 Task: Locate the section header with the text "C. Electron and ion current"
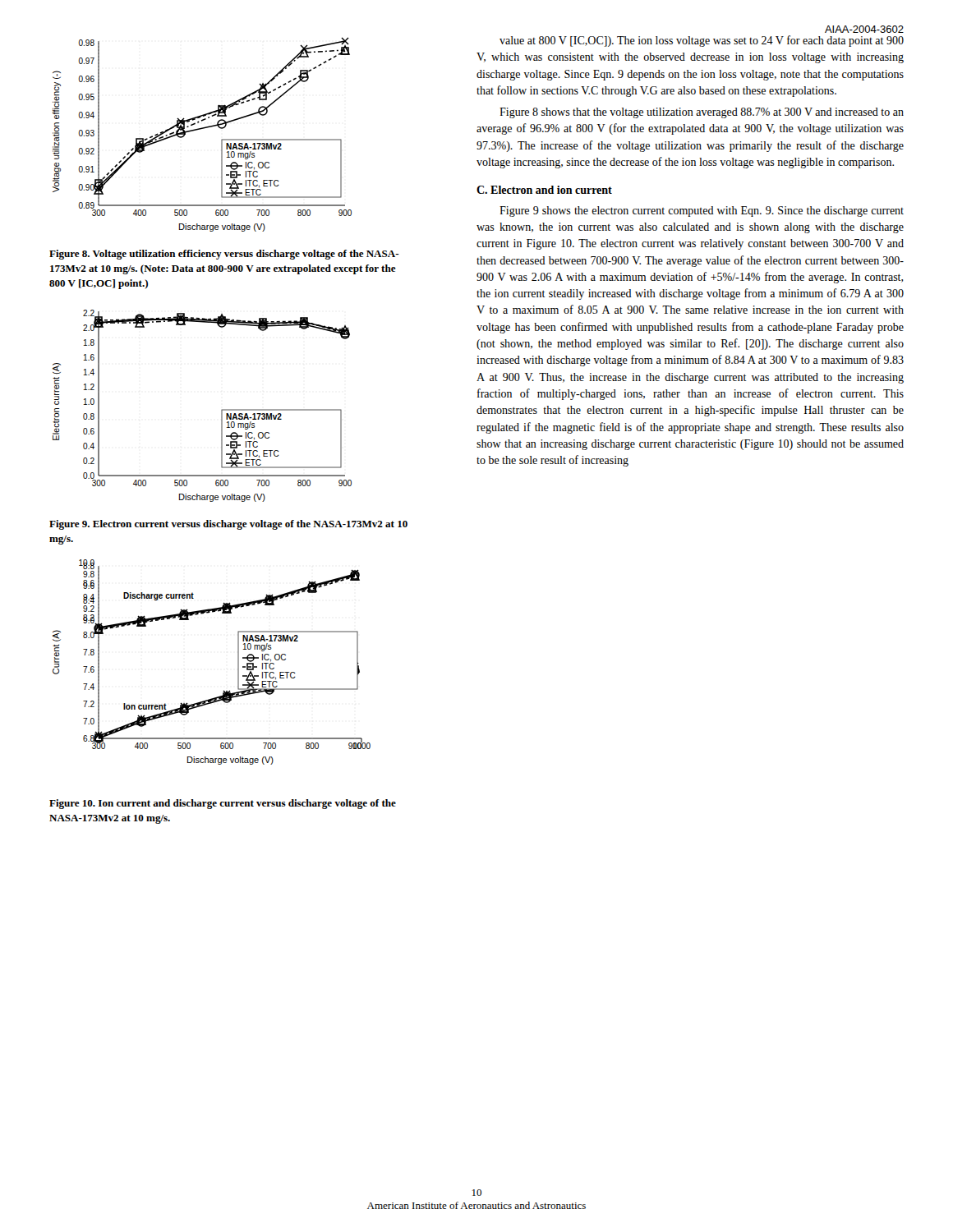pyautogui.click(x=544, y=190)
